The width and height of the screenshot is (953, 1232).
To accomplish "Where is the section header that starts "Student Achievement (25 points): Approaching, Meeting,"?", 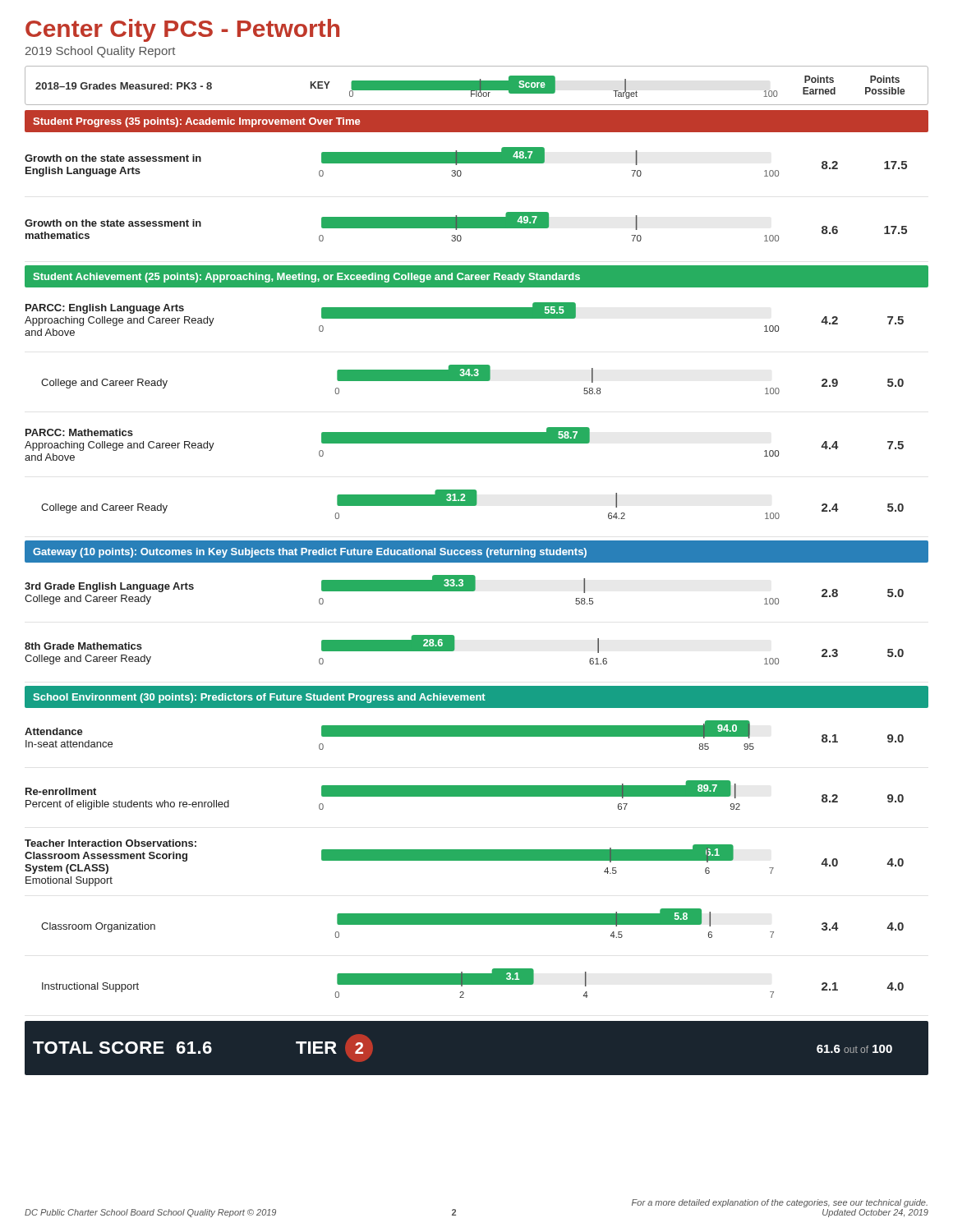I will 307,276.
